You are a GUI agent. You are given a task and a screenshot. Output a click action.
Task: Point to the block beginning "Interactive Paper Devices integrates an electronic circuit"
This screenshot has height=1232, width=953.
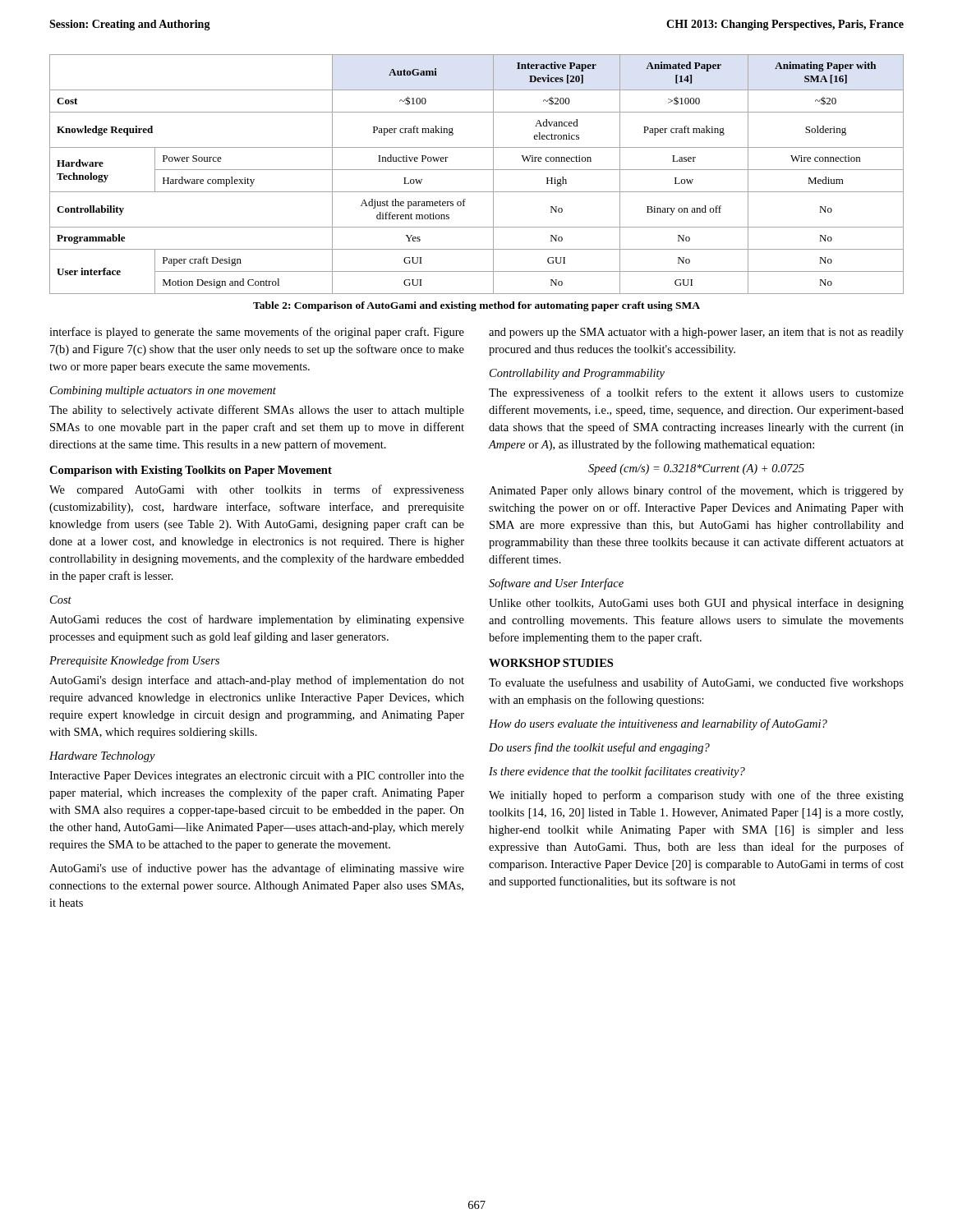(257, 840)
